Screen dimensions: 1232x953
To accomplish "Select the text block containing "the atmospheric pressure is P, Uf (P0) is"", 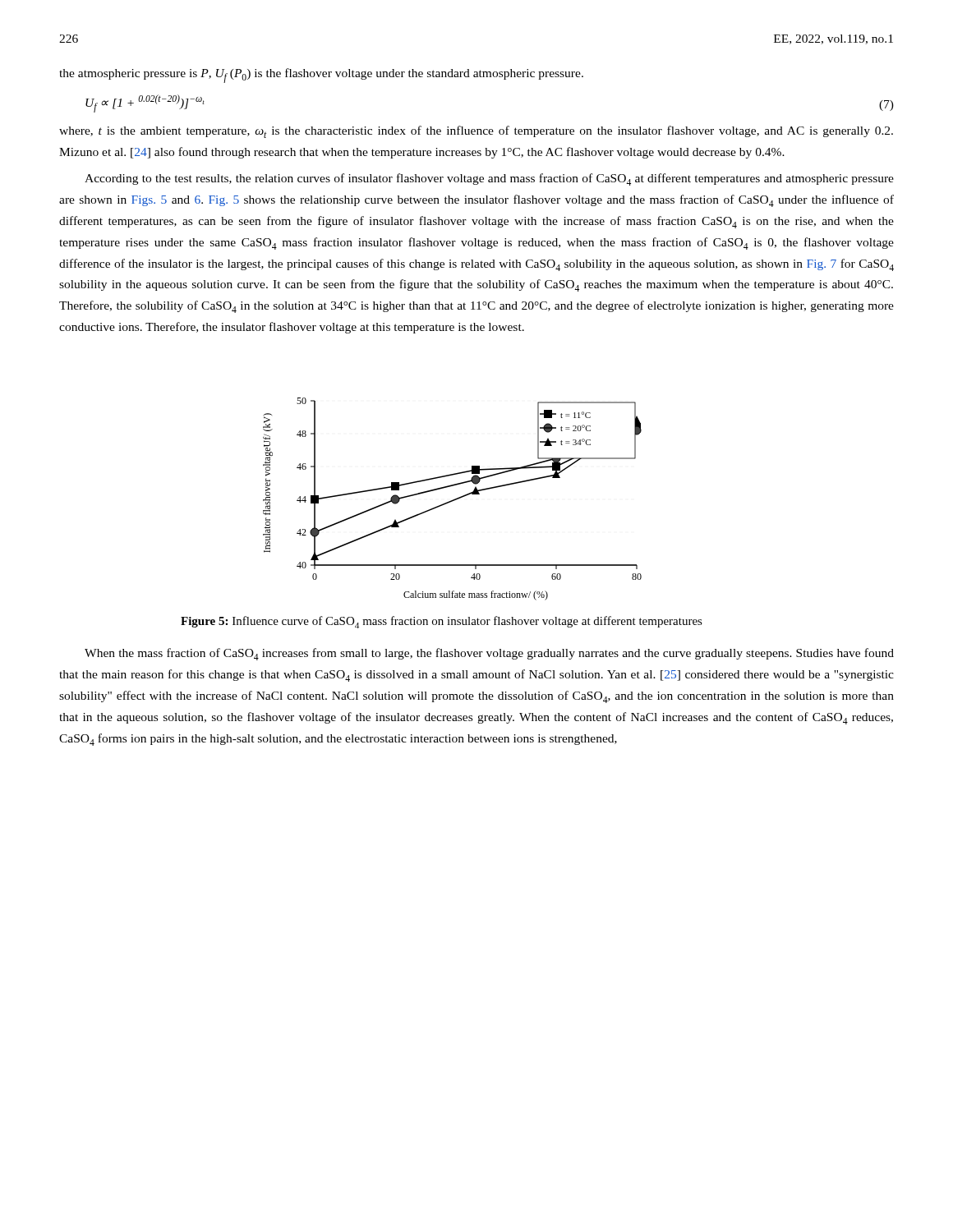I will tap(476, 75).
